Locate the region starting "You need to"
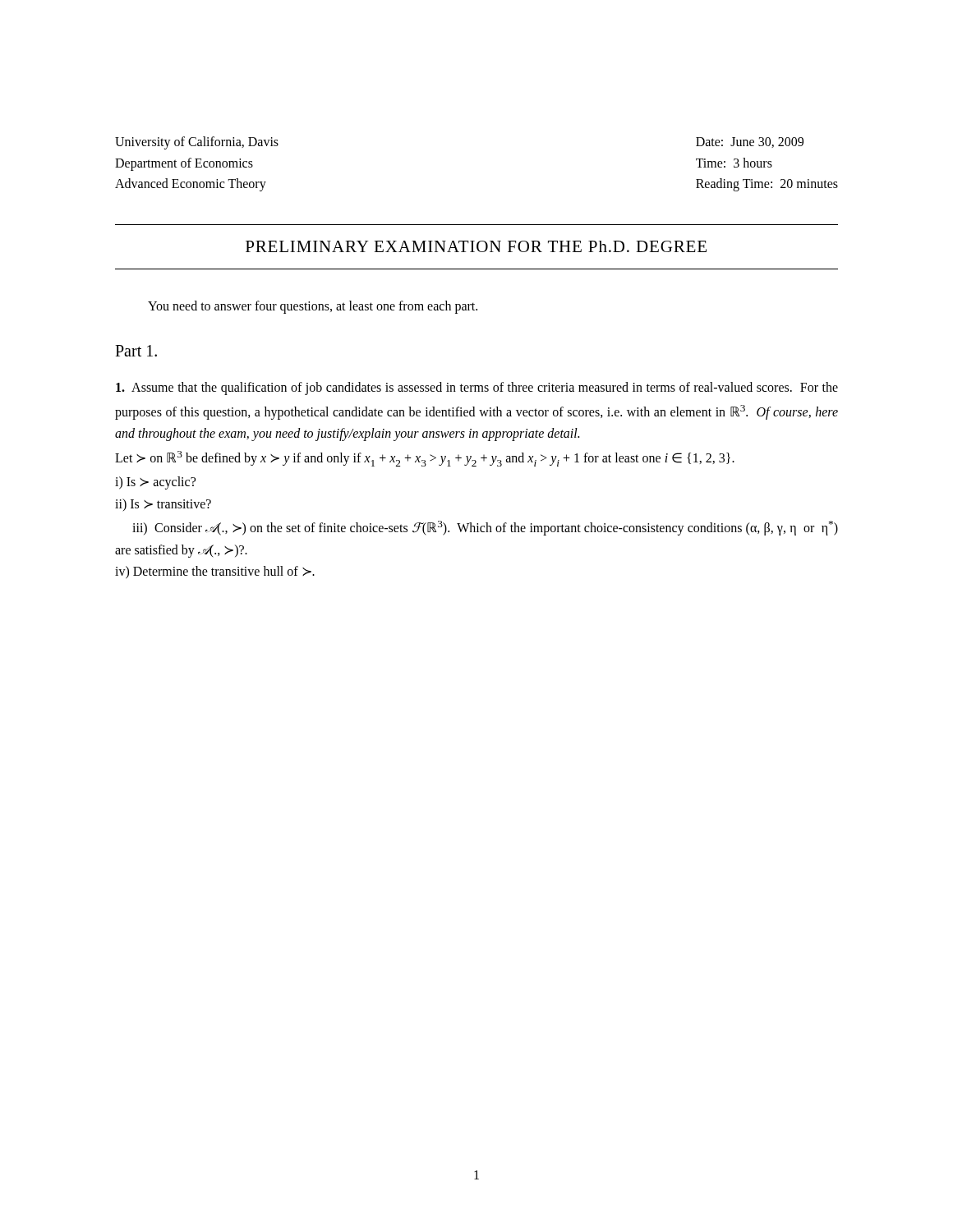This screenshot has width=953, height=1232. pos(313,306)
